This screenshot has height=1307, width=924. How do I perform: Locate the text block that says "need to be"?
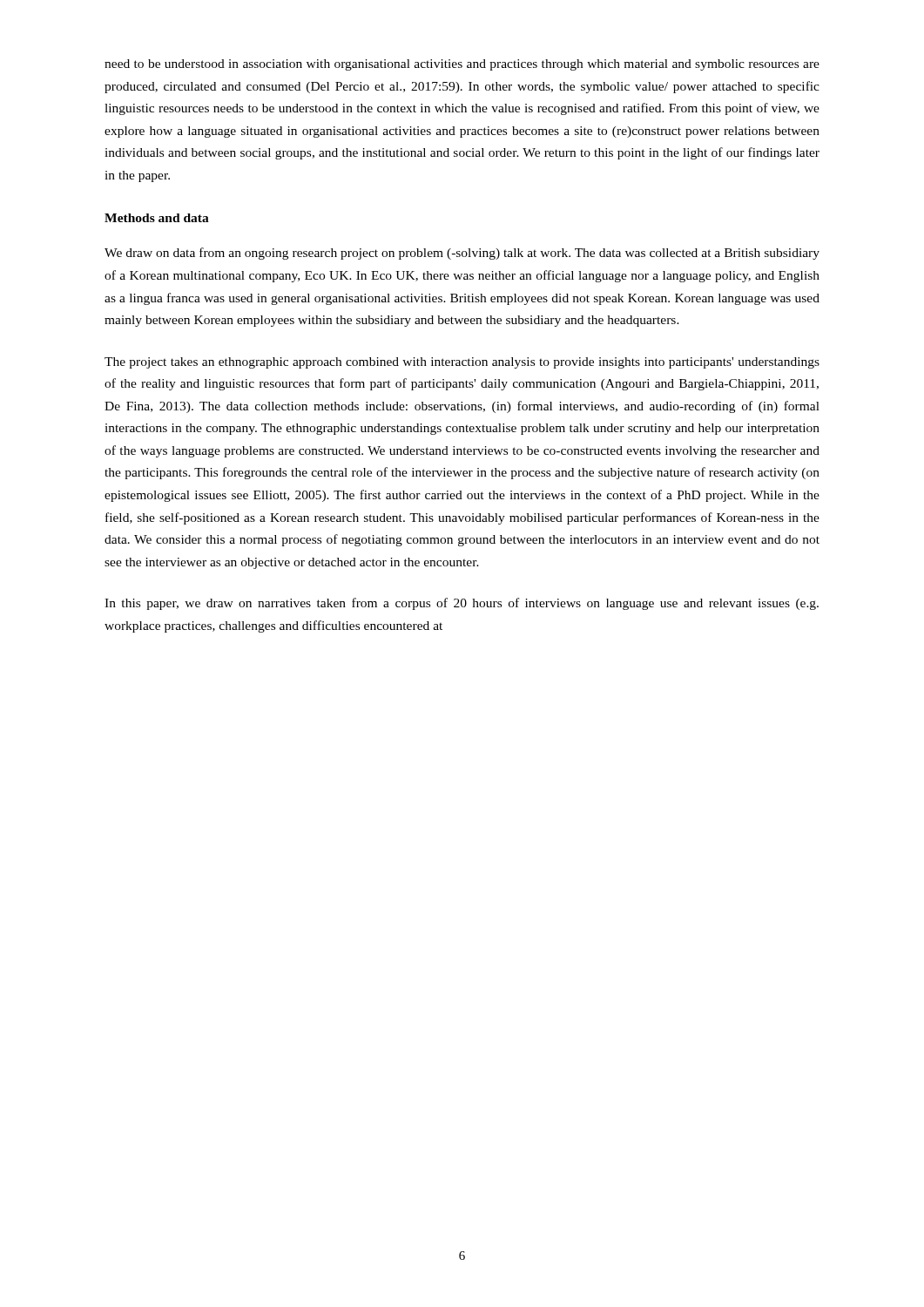tap(462, 119)
